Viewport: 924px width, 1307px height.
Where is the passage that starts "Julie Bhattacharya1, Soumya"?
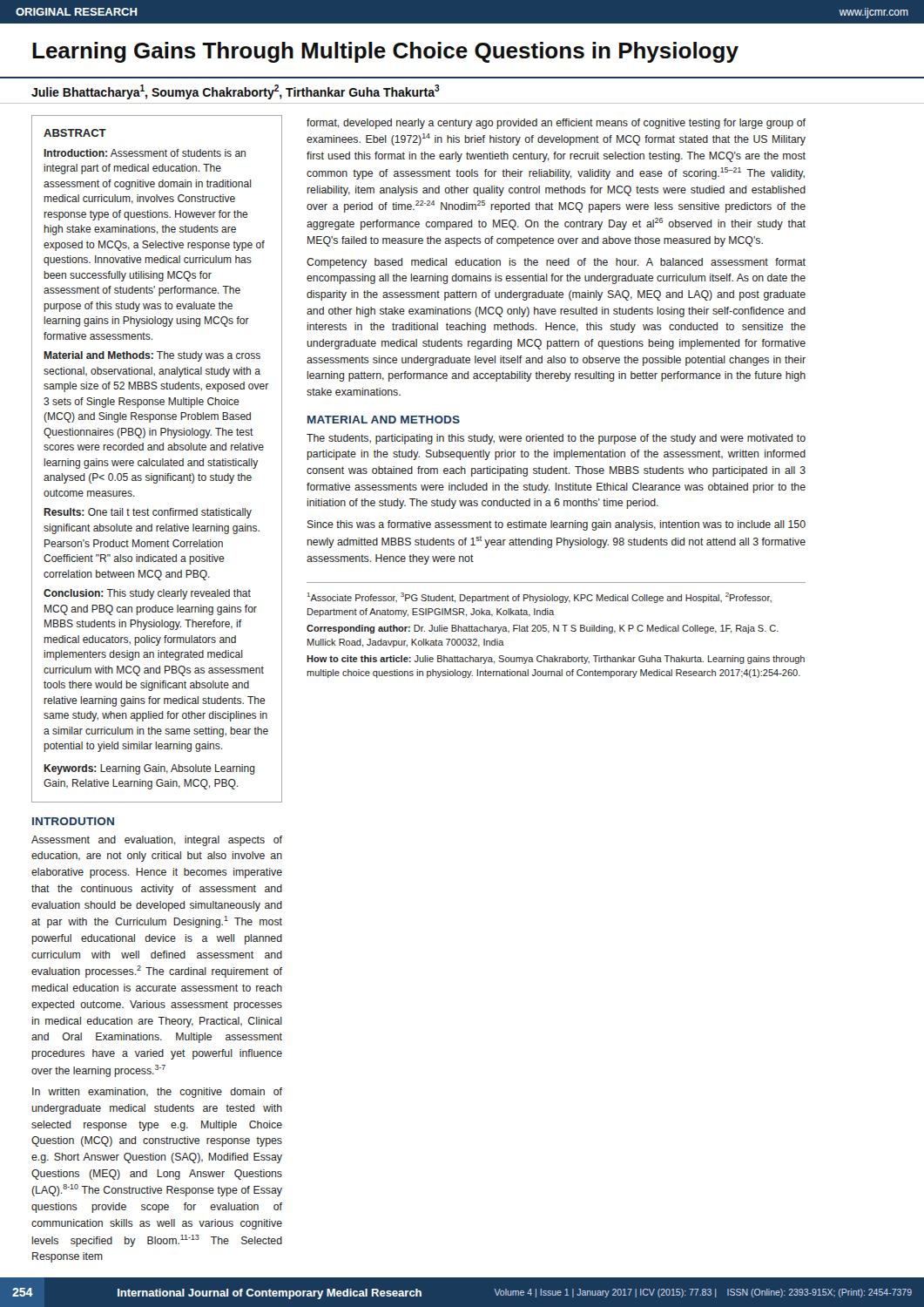(x=235, y=91)
